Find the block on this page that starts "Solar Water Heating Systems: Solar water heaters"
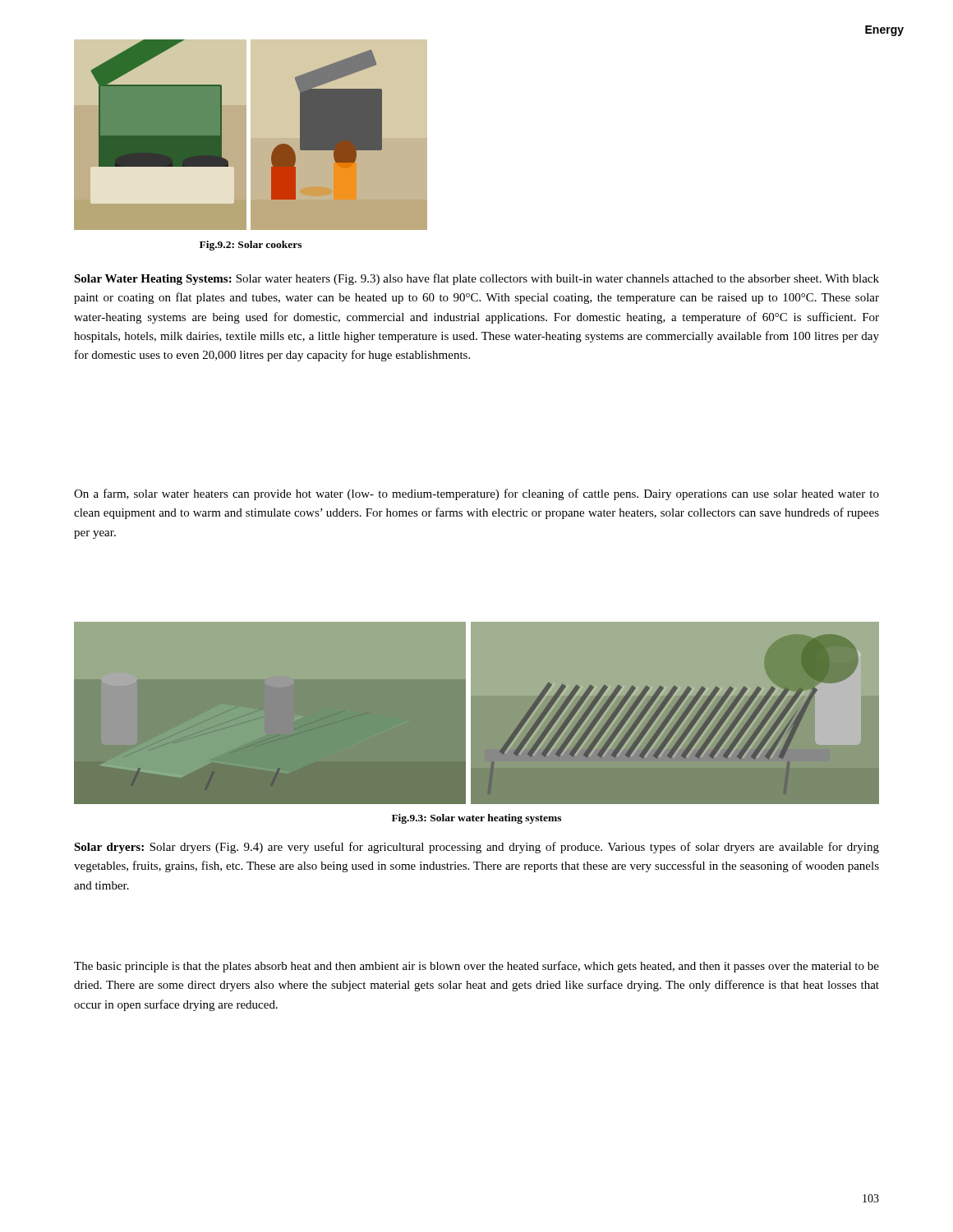Viewport: 953px width, 1232px height. [x=476, y=317]
